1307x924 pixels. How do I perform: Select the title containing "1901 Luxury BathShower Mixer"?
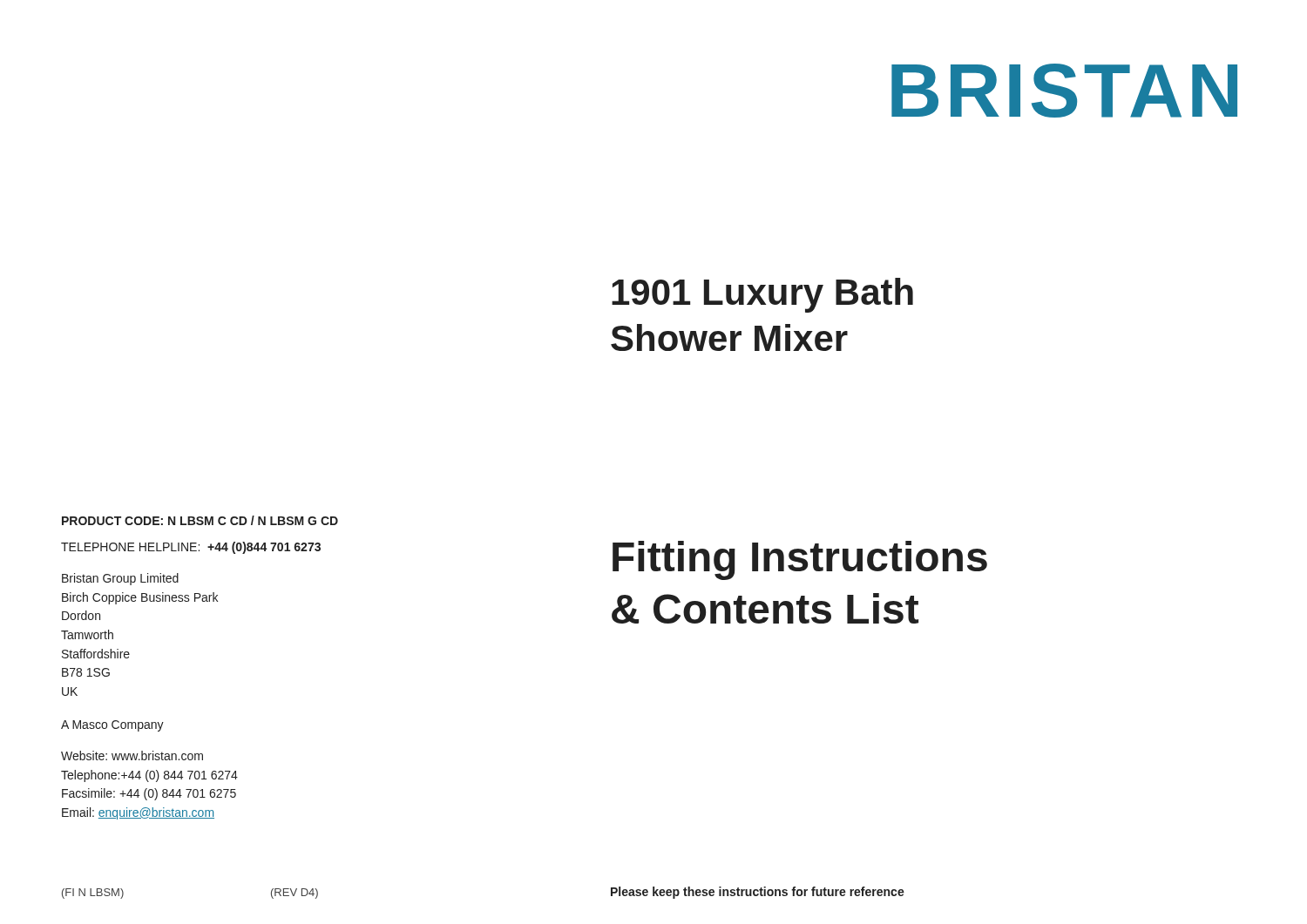coord(762,295)
